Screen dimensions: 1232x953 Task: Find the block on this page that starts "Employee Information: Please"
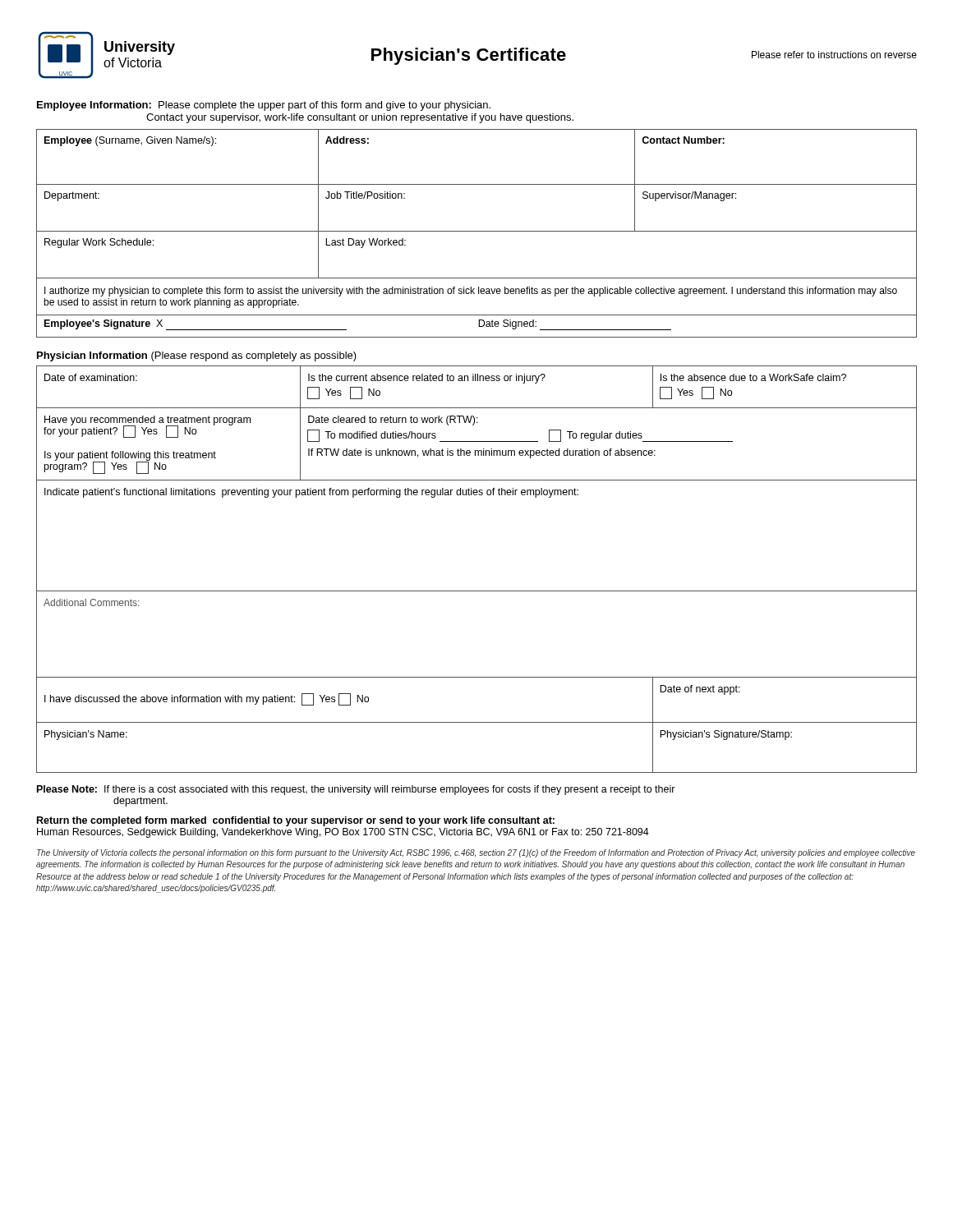coord(305,111)
